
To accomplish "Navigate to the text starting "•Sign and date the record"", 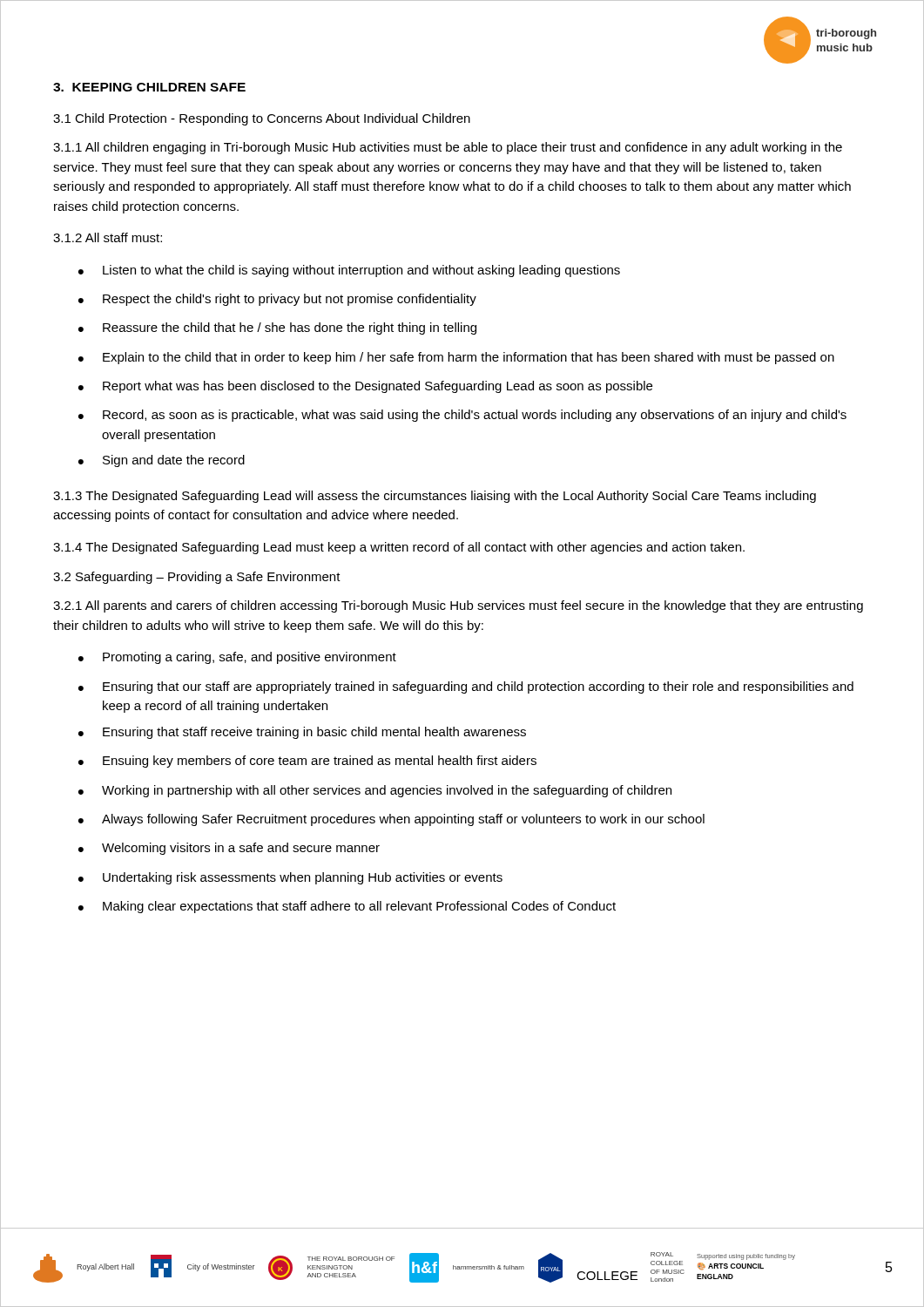I will (162, 461).
